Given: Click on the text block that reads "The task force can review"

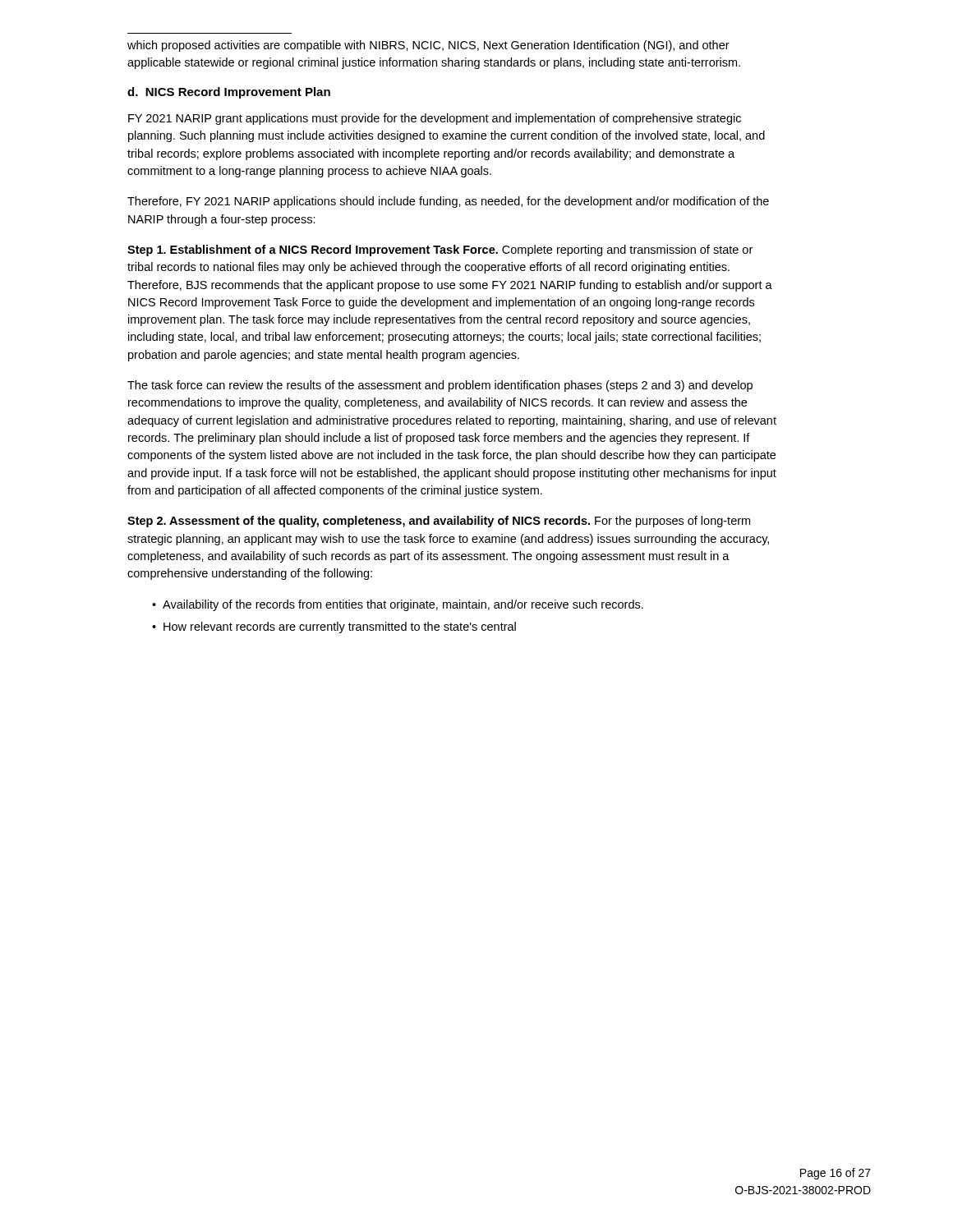Looking at the screenshot, I should coord(452,438).
